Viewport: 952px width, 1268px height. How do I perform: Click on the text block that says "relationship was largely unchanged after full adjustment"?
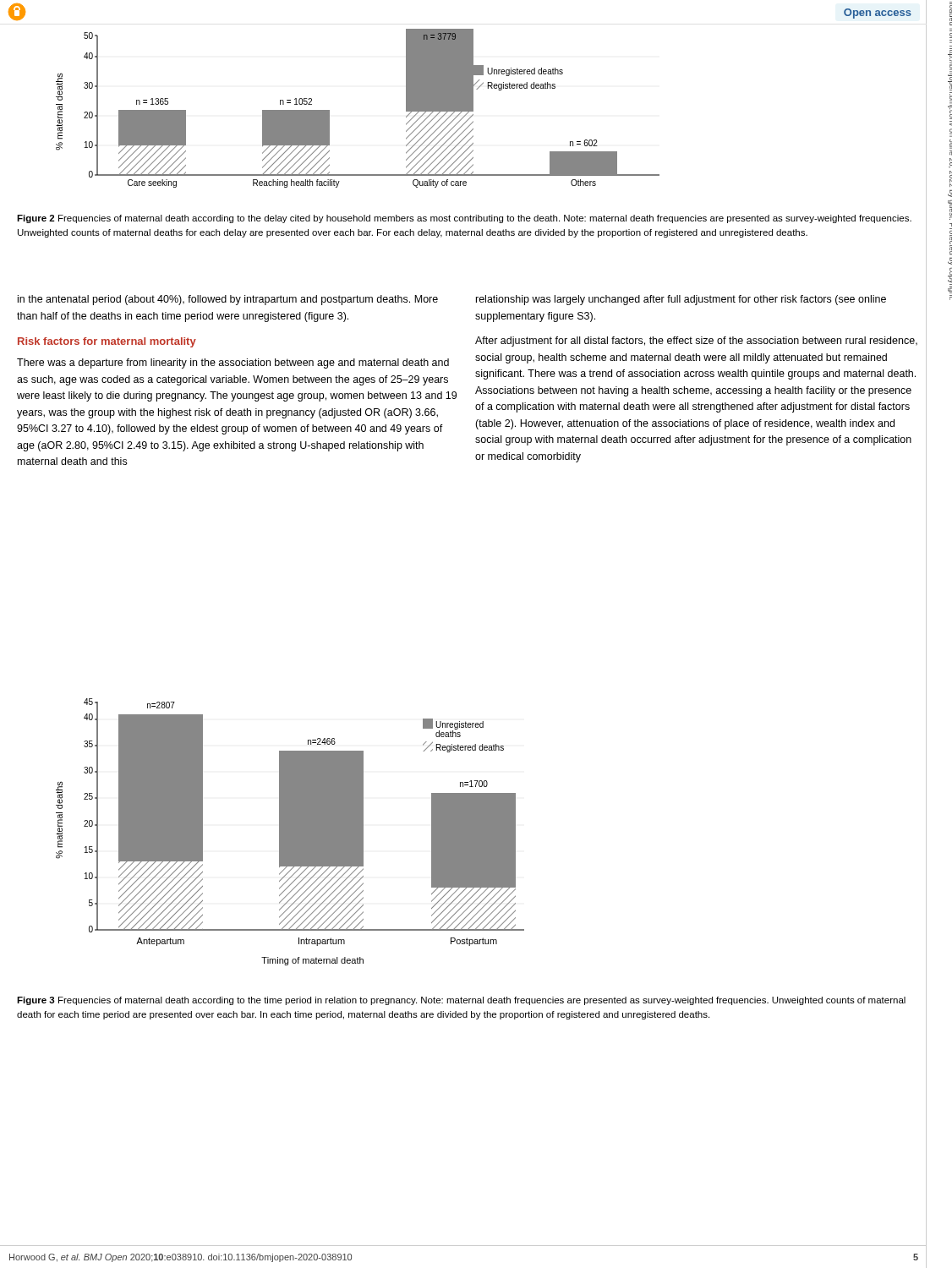697,378
